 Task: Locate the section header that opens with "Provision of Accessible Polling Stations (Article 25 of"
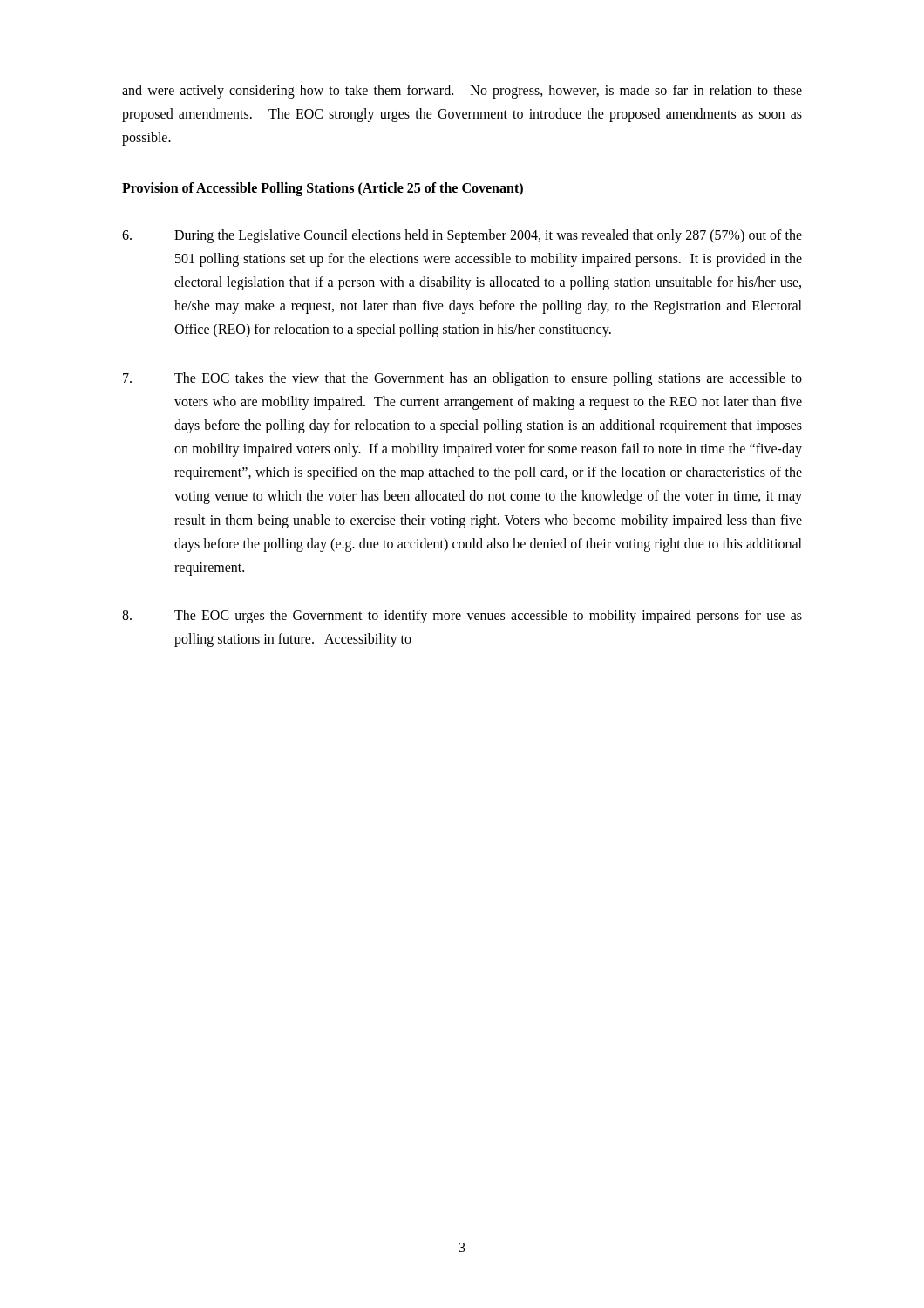pyautogui.click(x=323, y=188)
